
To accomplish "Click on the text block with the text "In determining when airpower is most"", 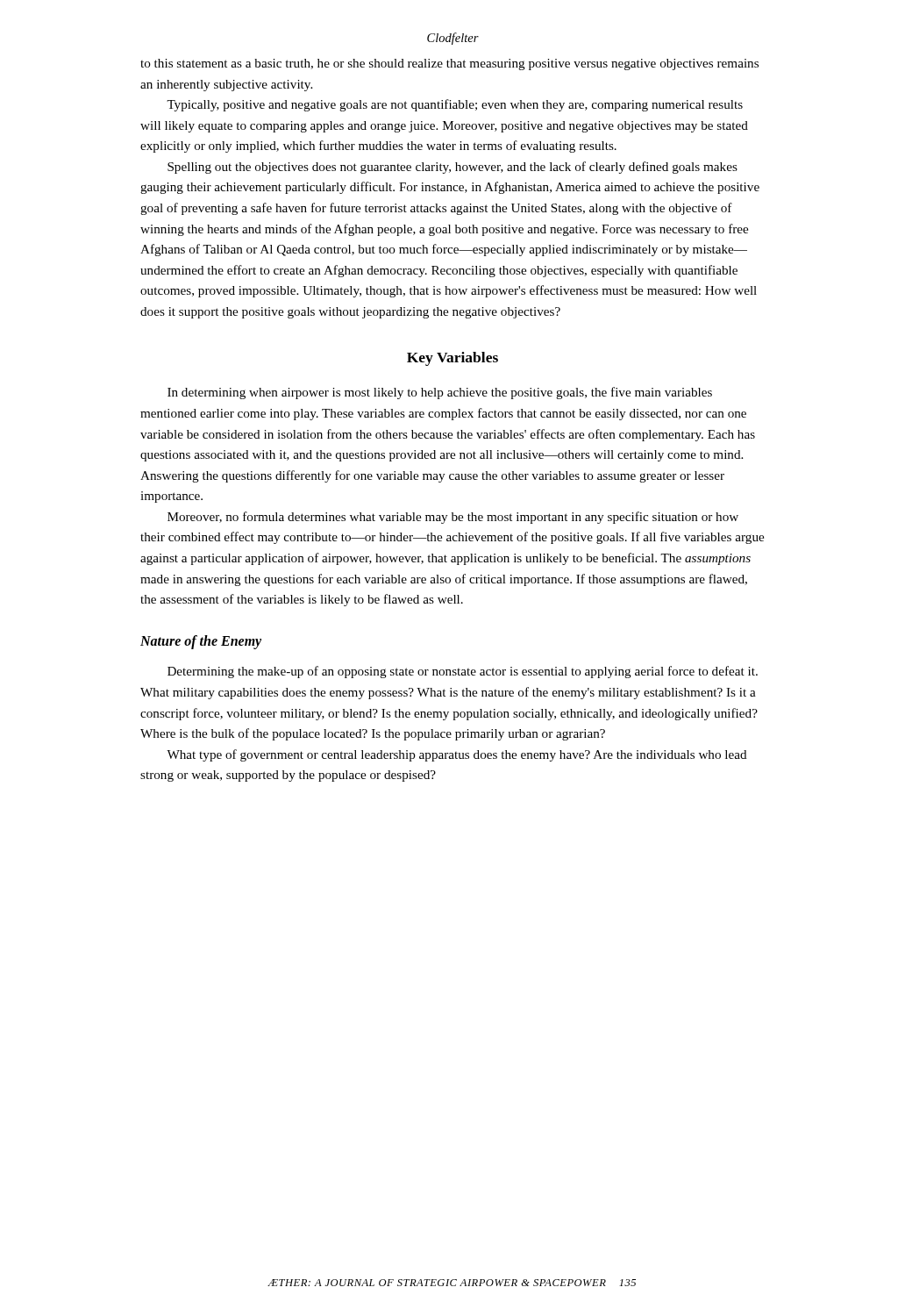I will pyautogui.click(x=452, y=444).
